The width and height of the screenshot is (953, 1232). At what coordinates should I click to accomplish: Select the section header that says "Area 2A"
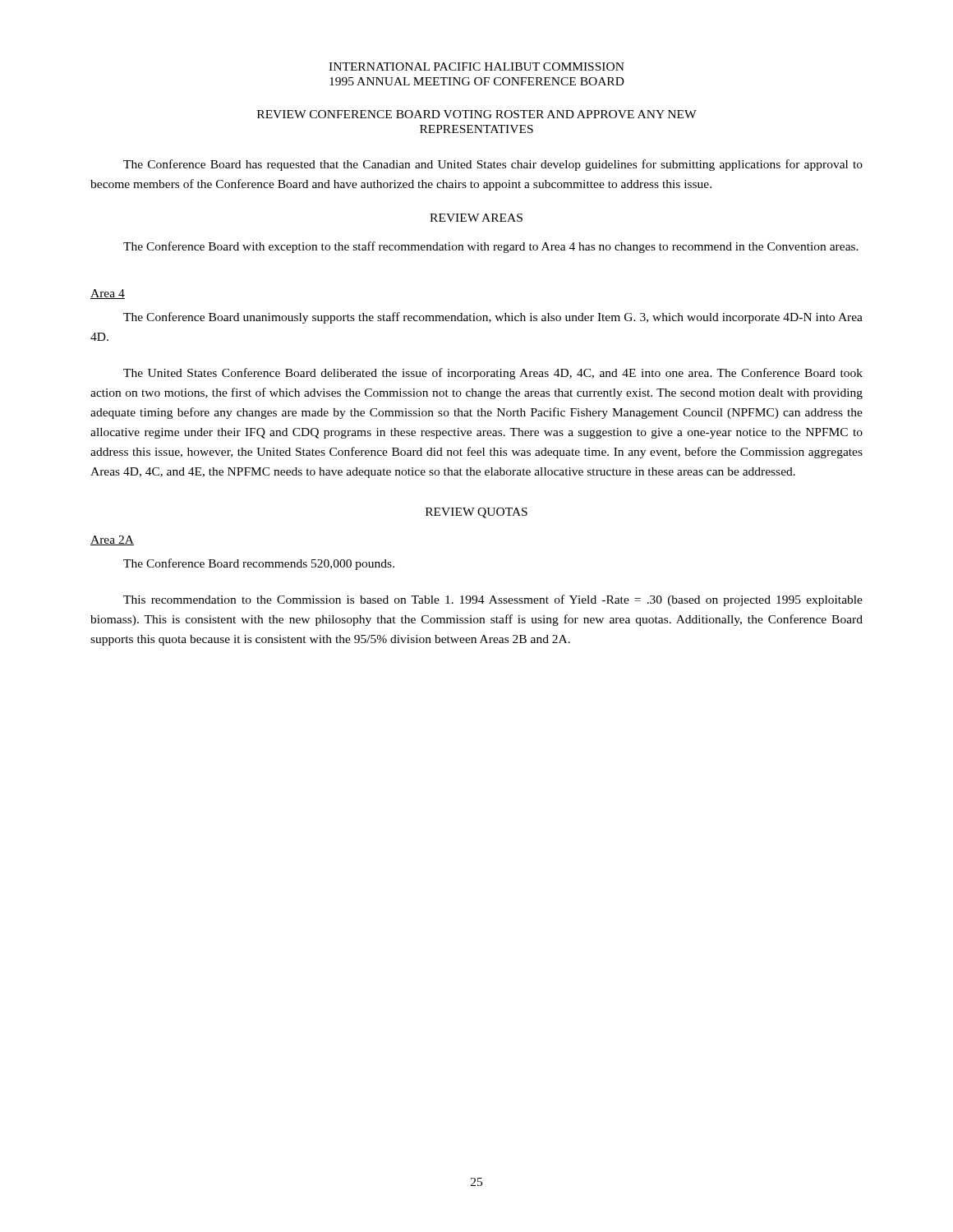tap(112, 539)
